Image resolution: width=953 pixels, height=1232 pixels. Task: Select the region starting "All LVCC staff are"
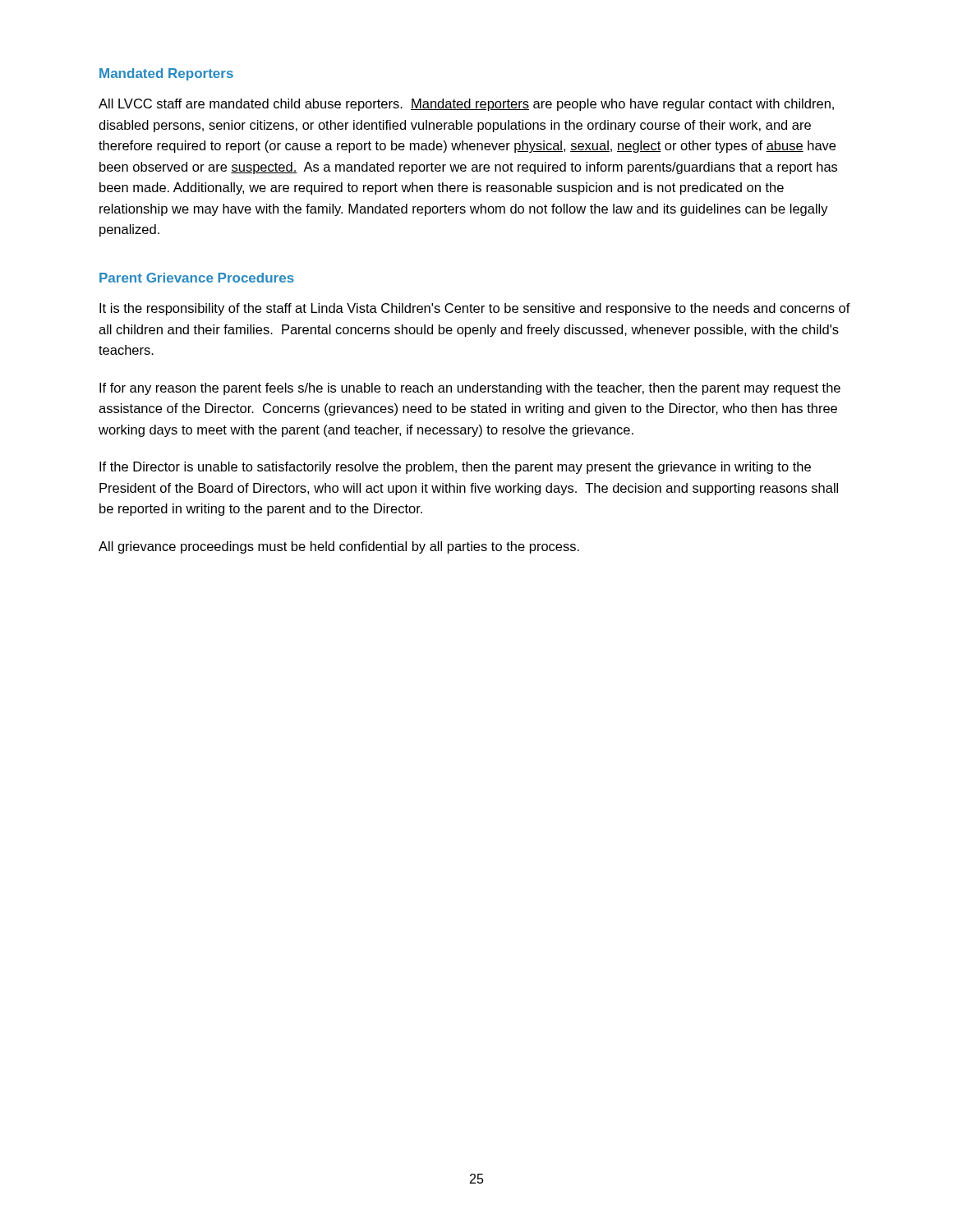[468, 166]
